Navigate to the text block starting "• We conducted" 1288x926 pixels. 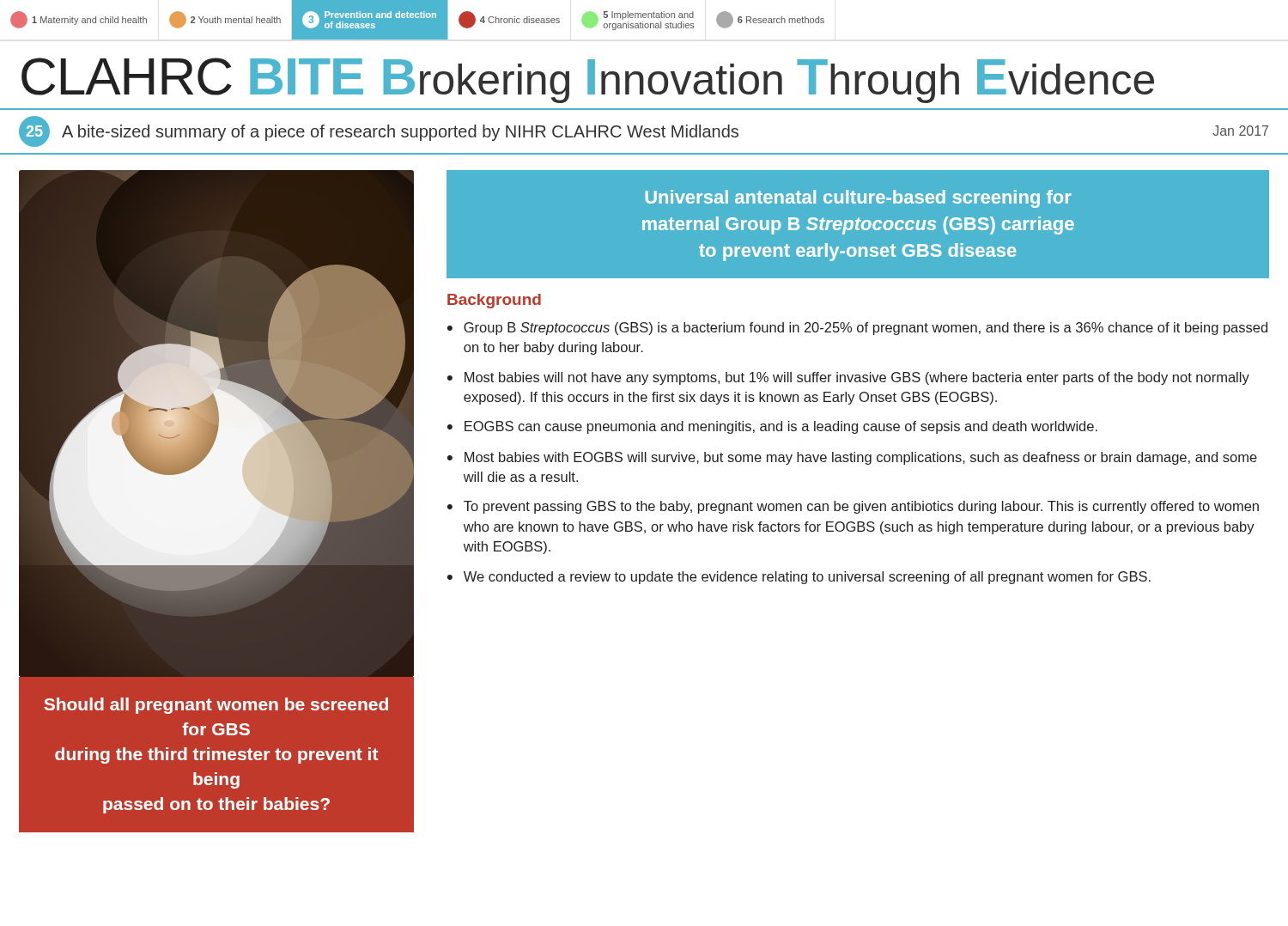799,577
